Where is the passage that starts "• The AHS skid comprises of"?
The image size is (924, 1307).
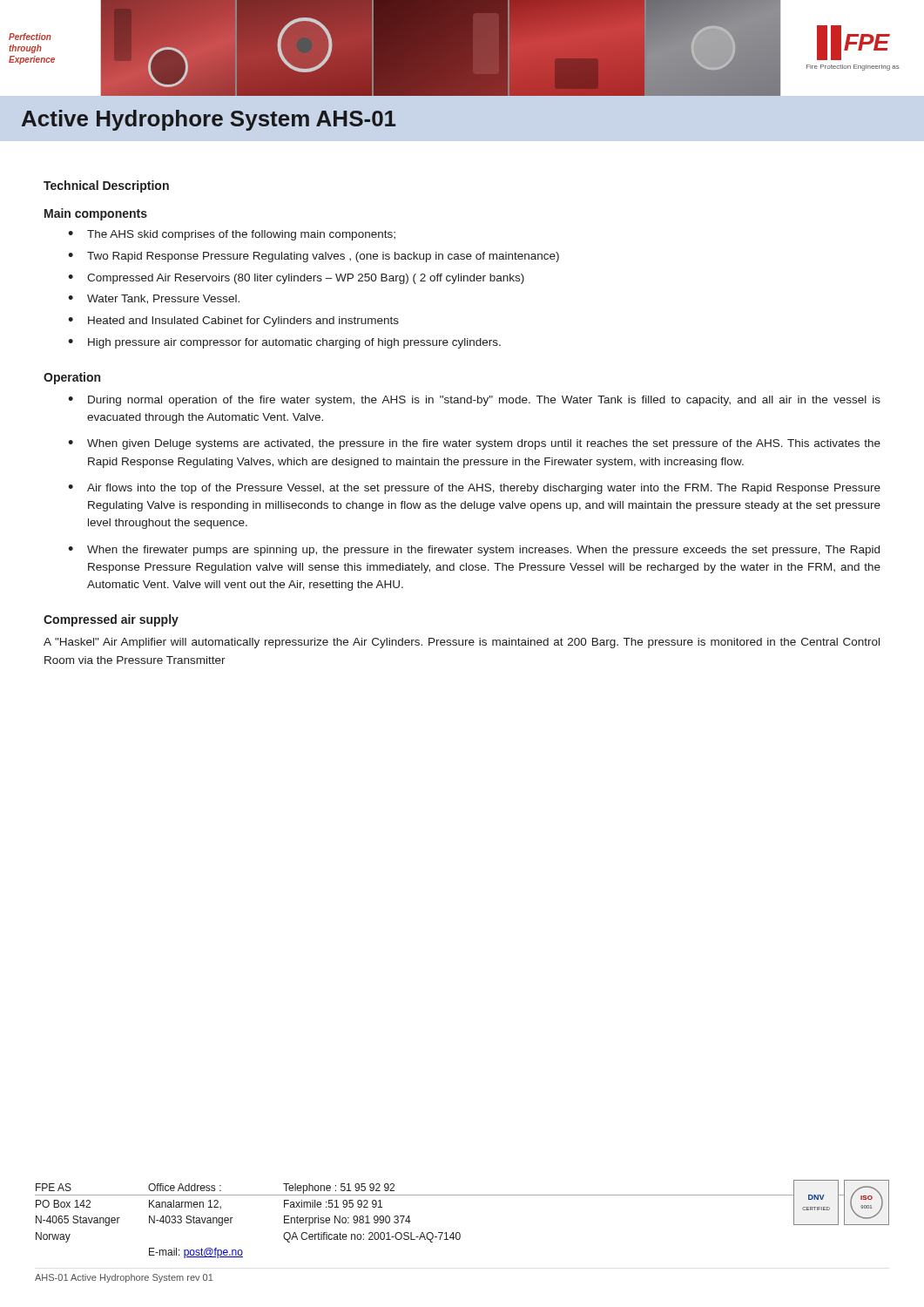(232, 234)
